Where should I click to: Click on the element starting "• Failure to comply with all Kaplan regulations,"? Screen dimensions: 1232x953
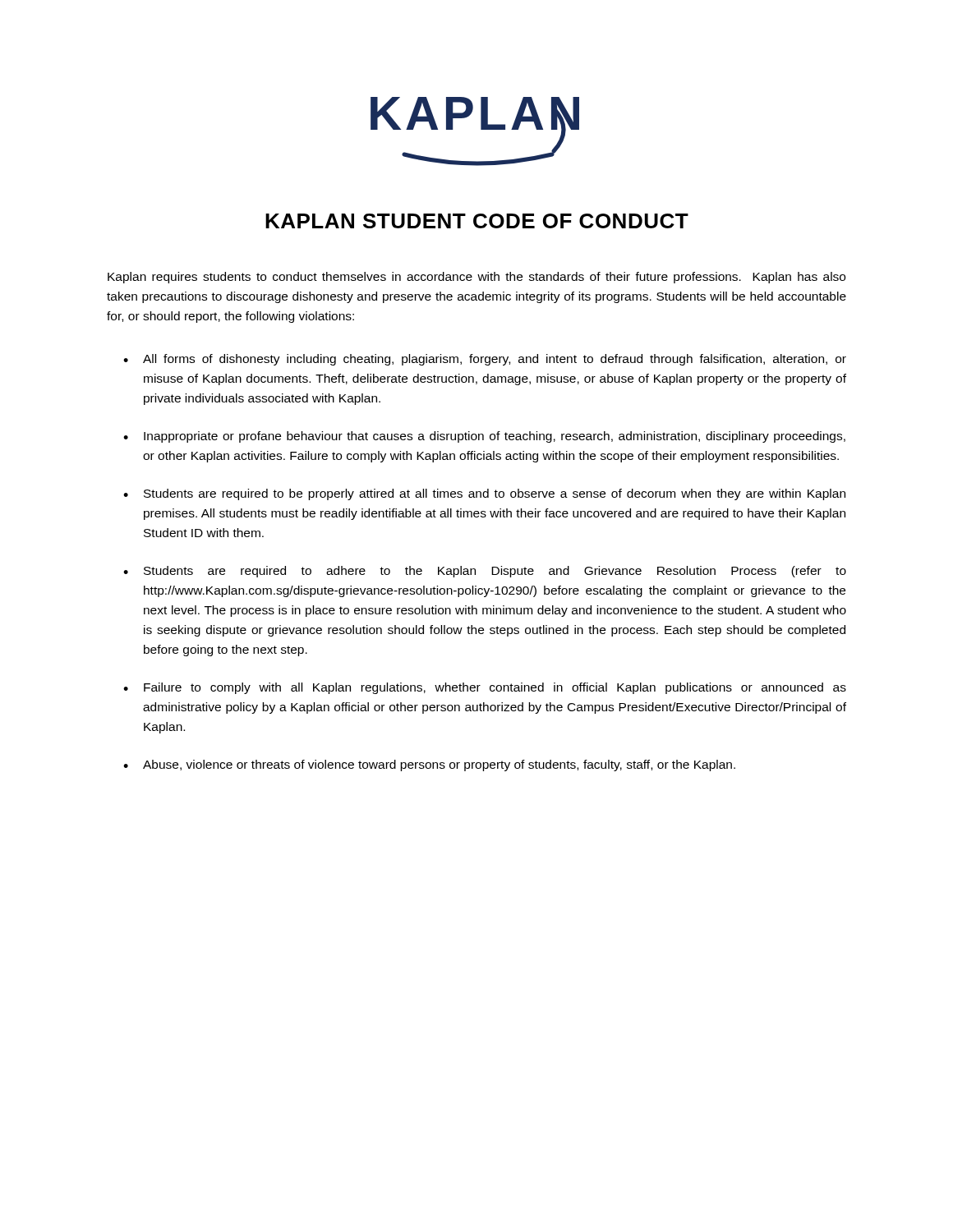coord(485,707)
